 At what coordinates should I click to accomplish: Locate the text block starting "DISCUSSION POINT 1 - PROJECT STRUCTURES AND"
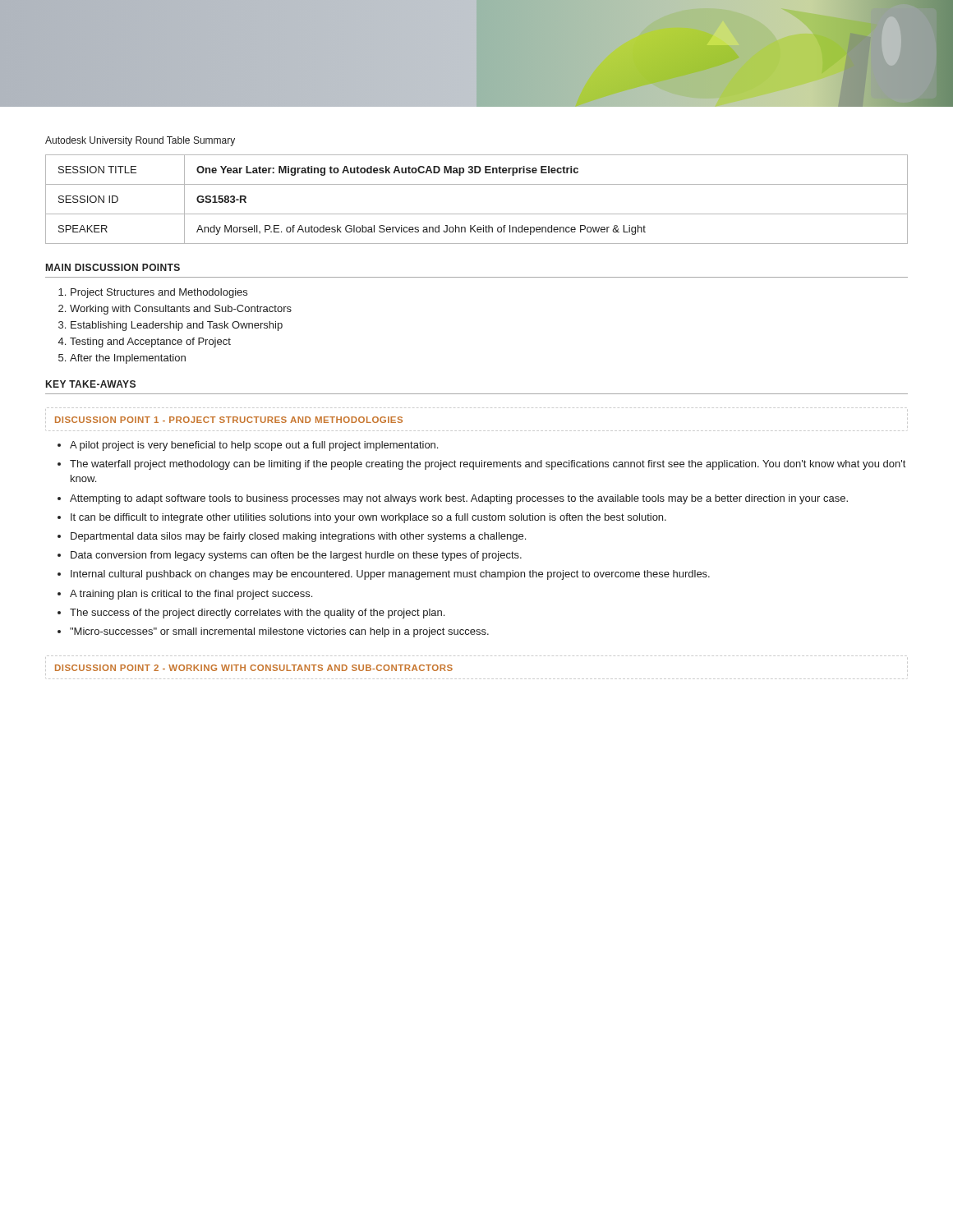point(229,420)
